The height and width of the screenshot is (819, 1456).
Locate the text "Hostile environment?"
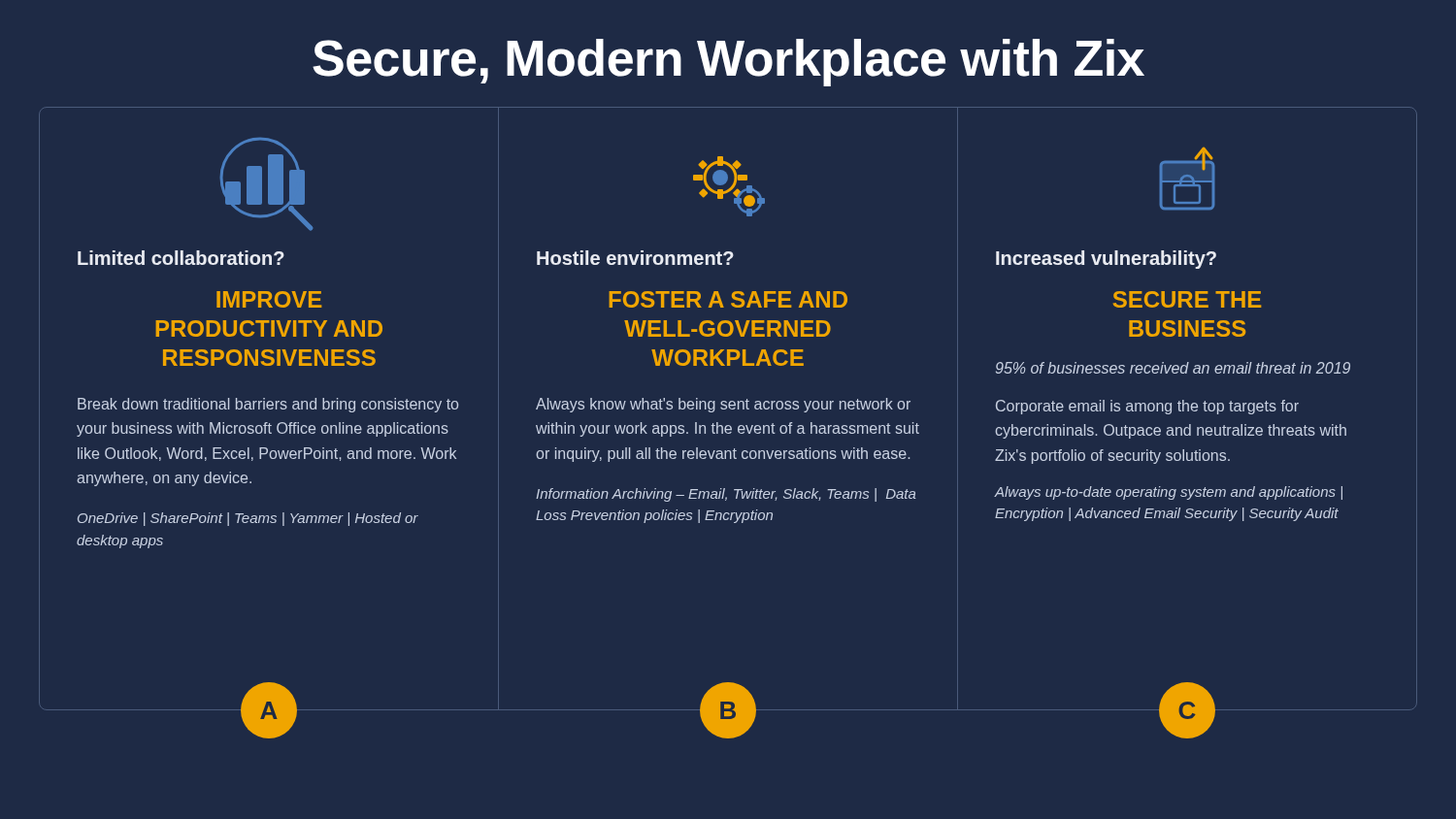coord(635,258)
